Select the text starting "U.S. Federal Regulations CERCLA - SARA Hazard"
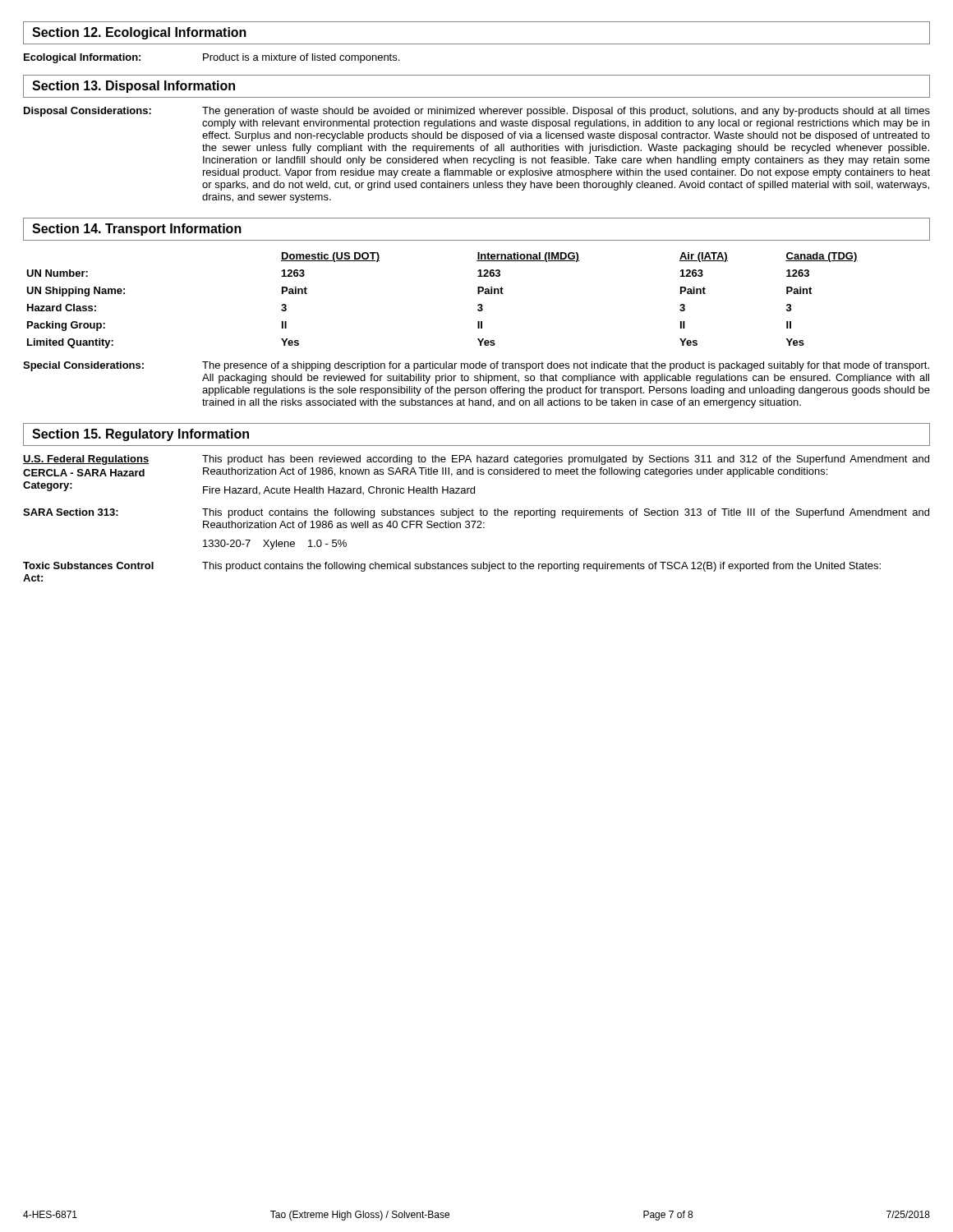953x1232 pixels. click(476, 474)
